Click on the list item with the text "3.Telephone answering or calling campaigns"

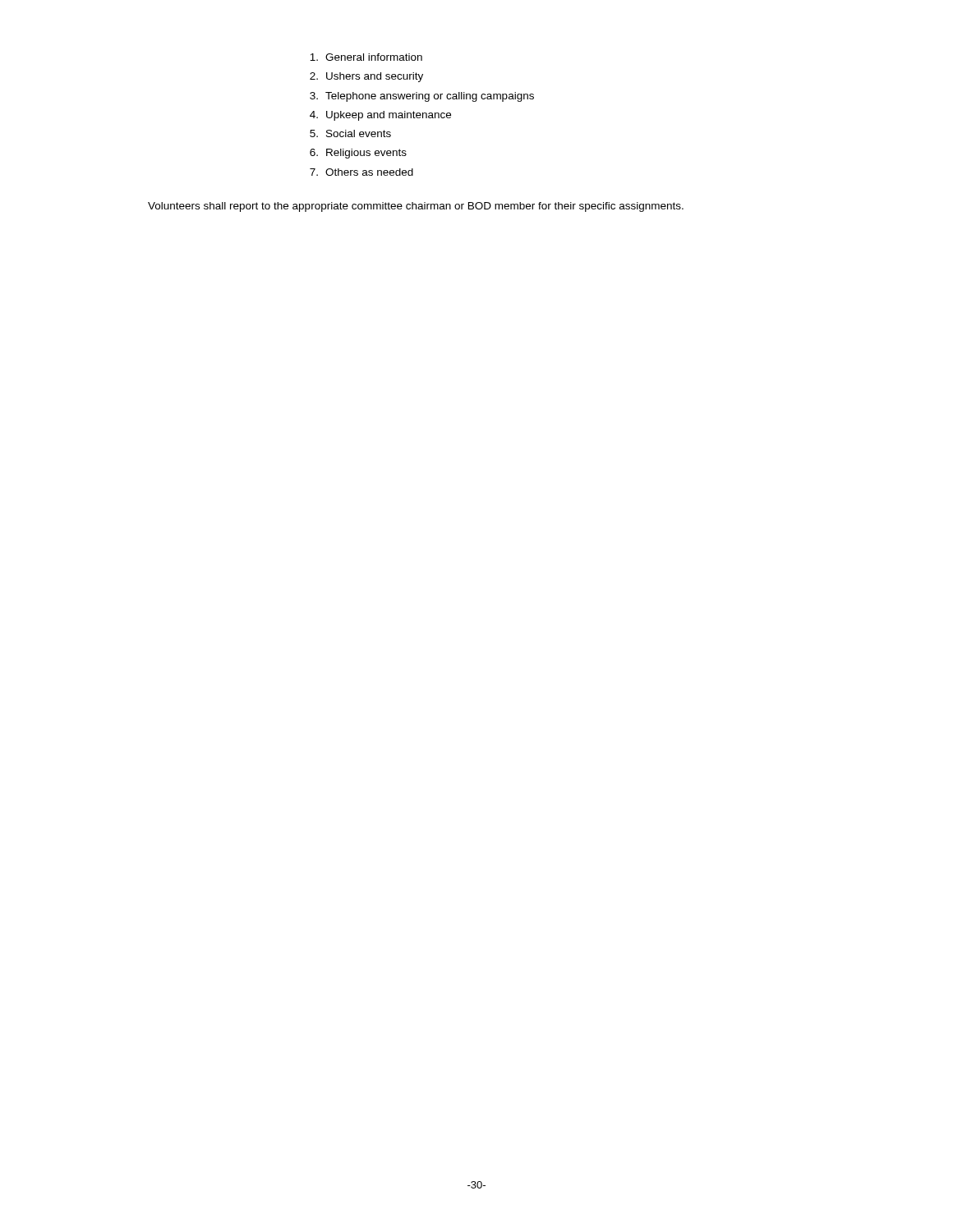415,96
